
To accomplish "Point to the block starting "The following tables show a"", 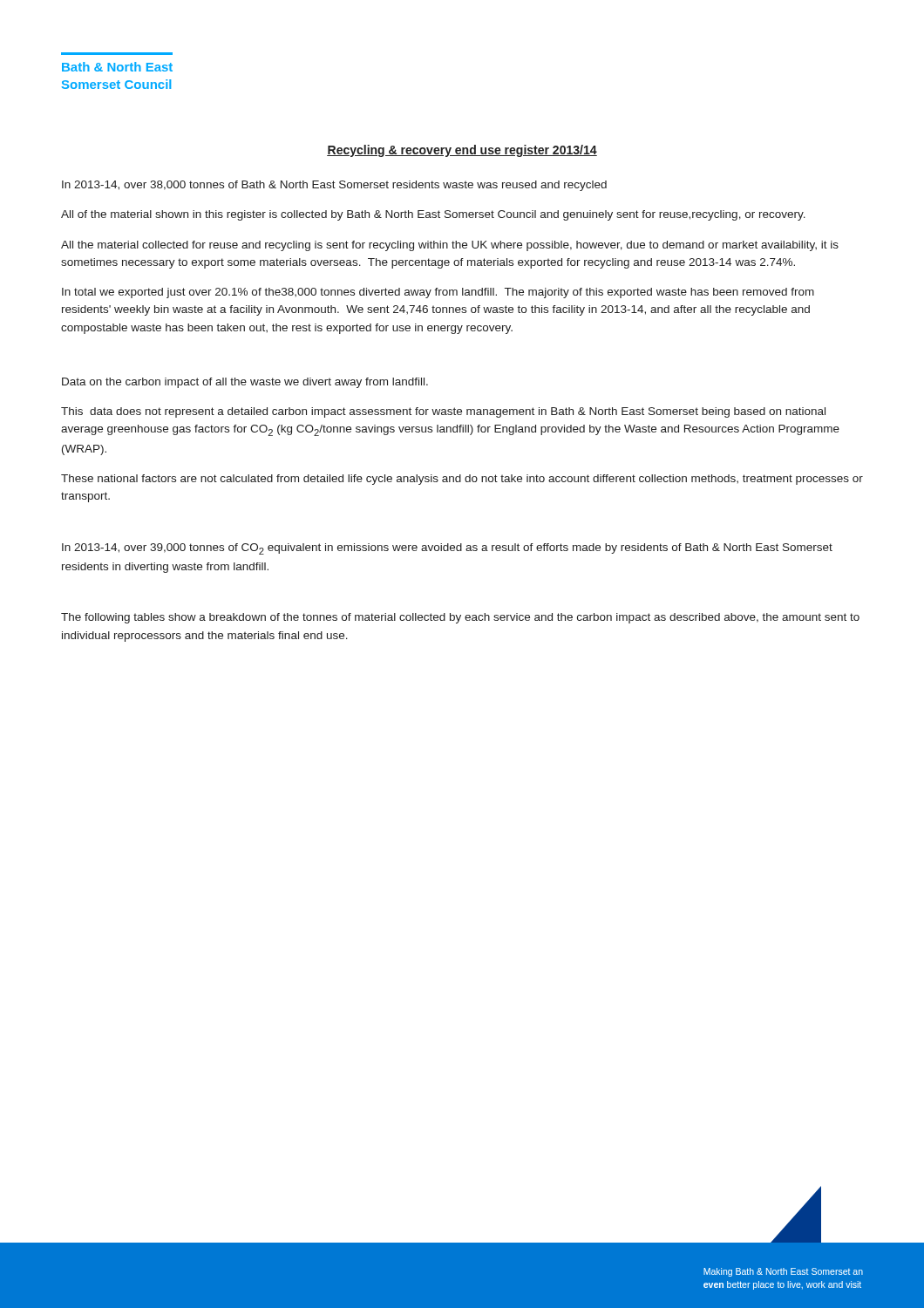I will (x=460, y=626).
